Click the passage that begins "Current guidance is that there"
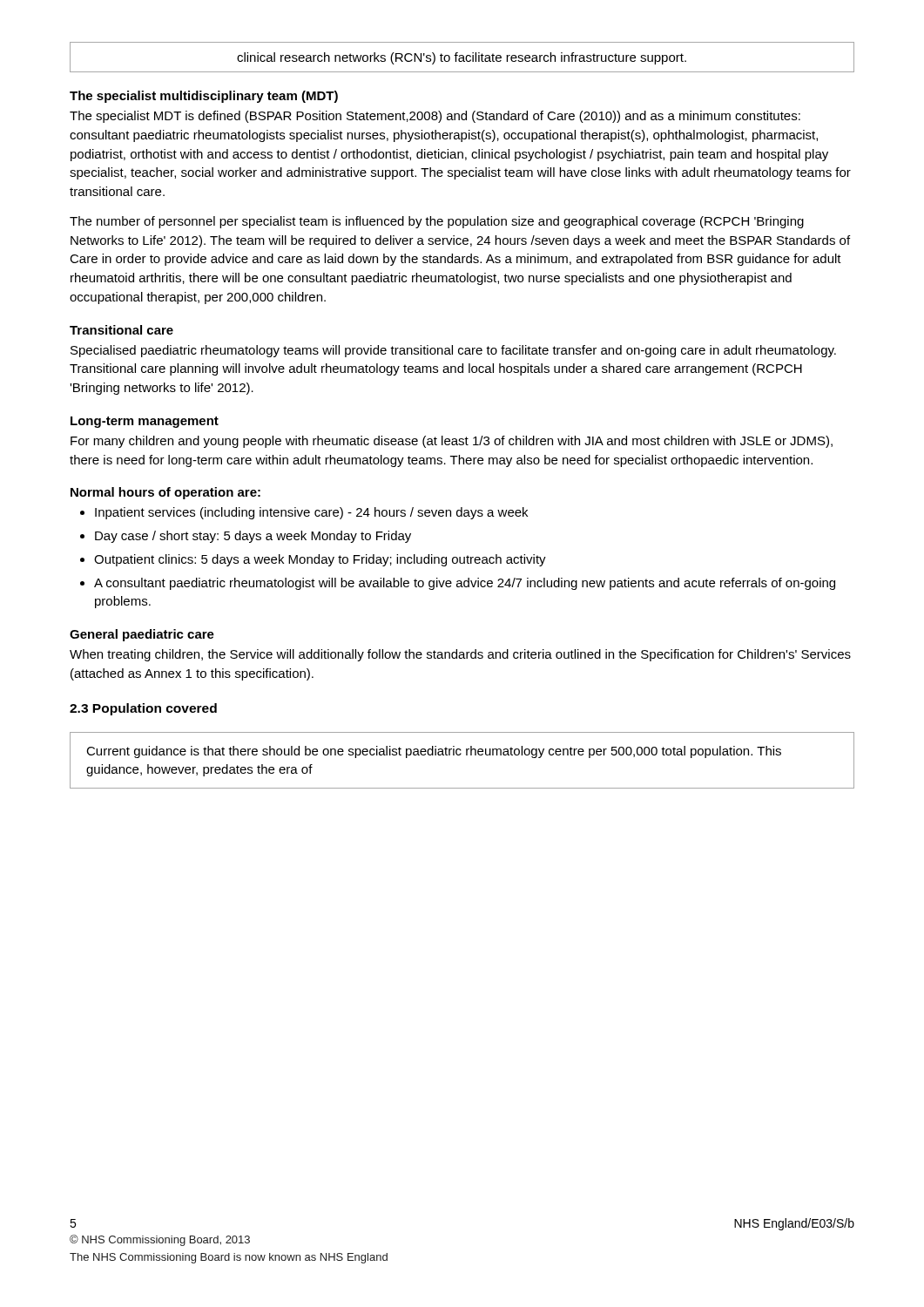The image size is (924, 1307). [434, 760]
